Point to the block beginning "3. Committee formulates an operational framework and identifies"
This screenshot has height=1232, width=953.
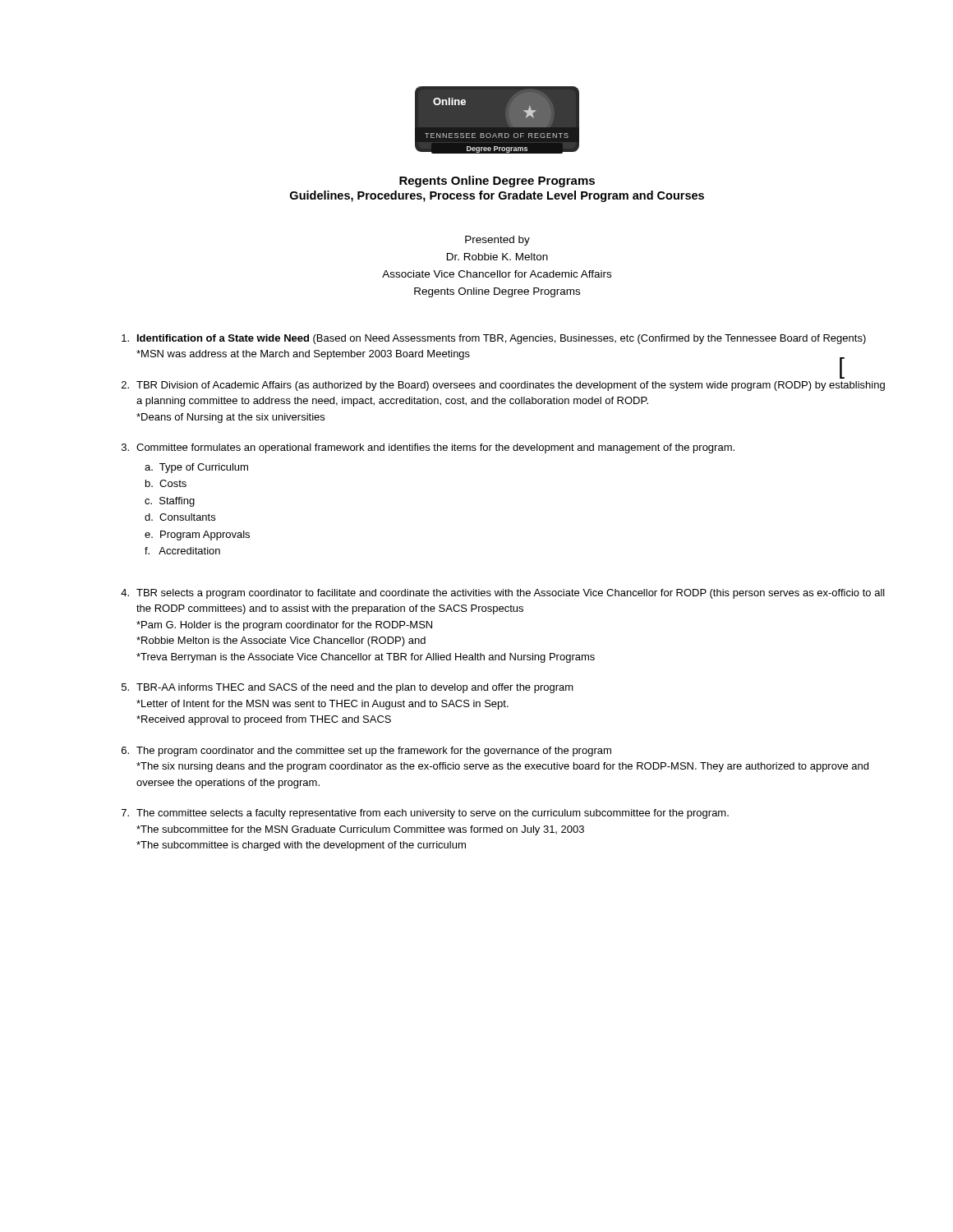point(428,448)
